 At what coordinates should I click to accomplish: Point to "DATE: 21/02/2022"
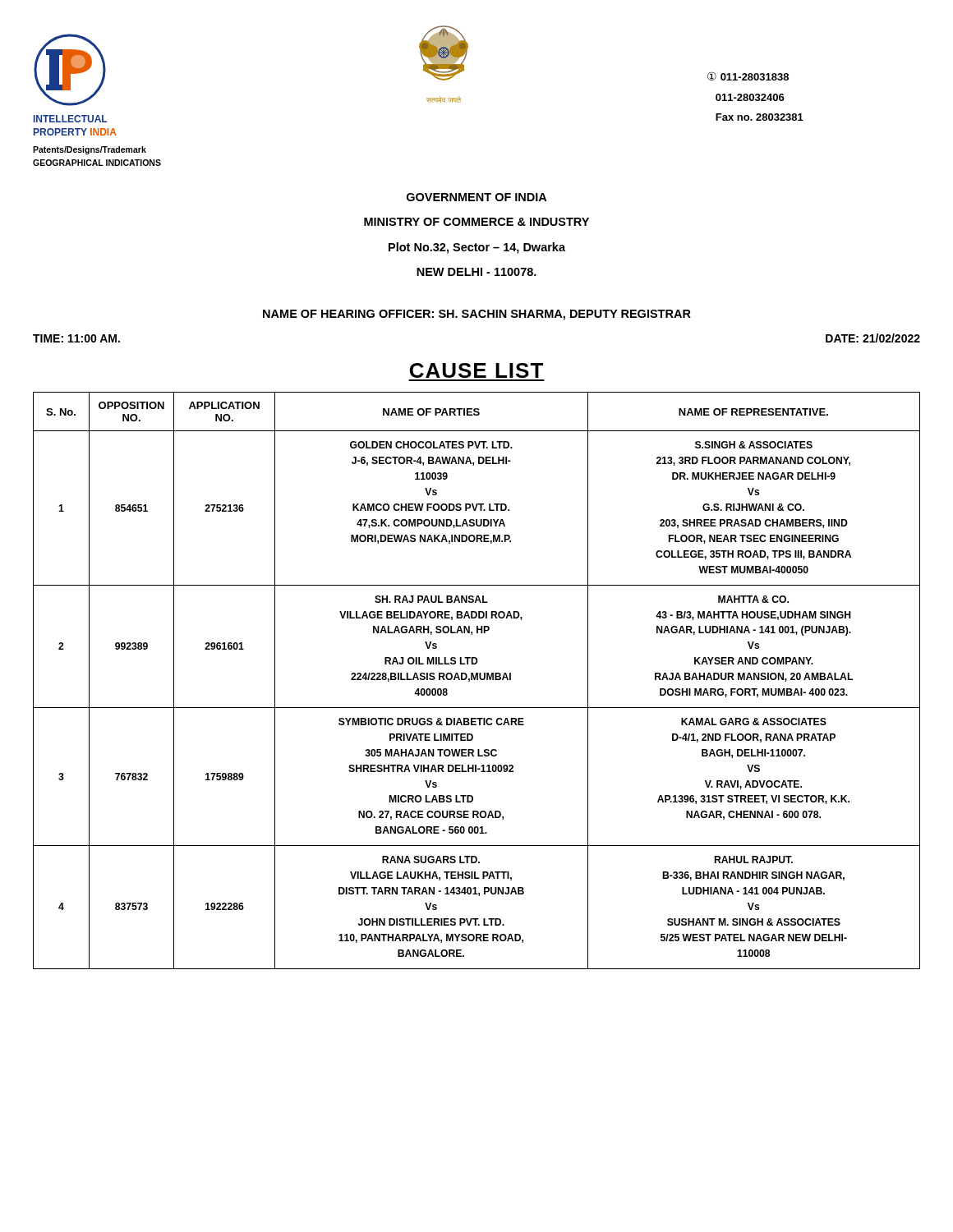(x=873, y=339)
